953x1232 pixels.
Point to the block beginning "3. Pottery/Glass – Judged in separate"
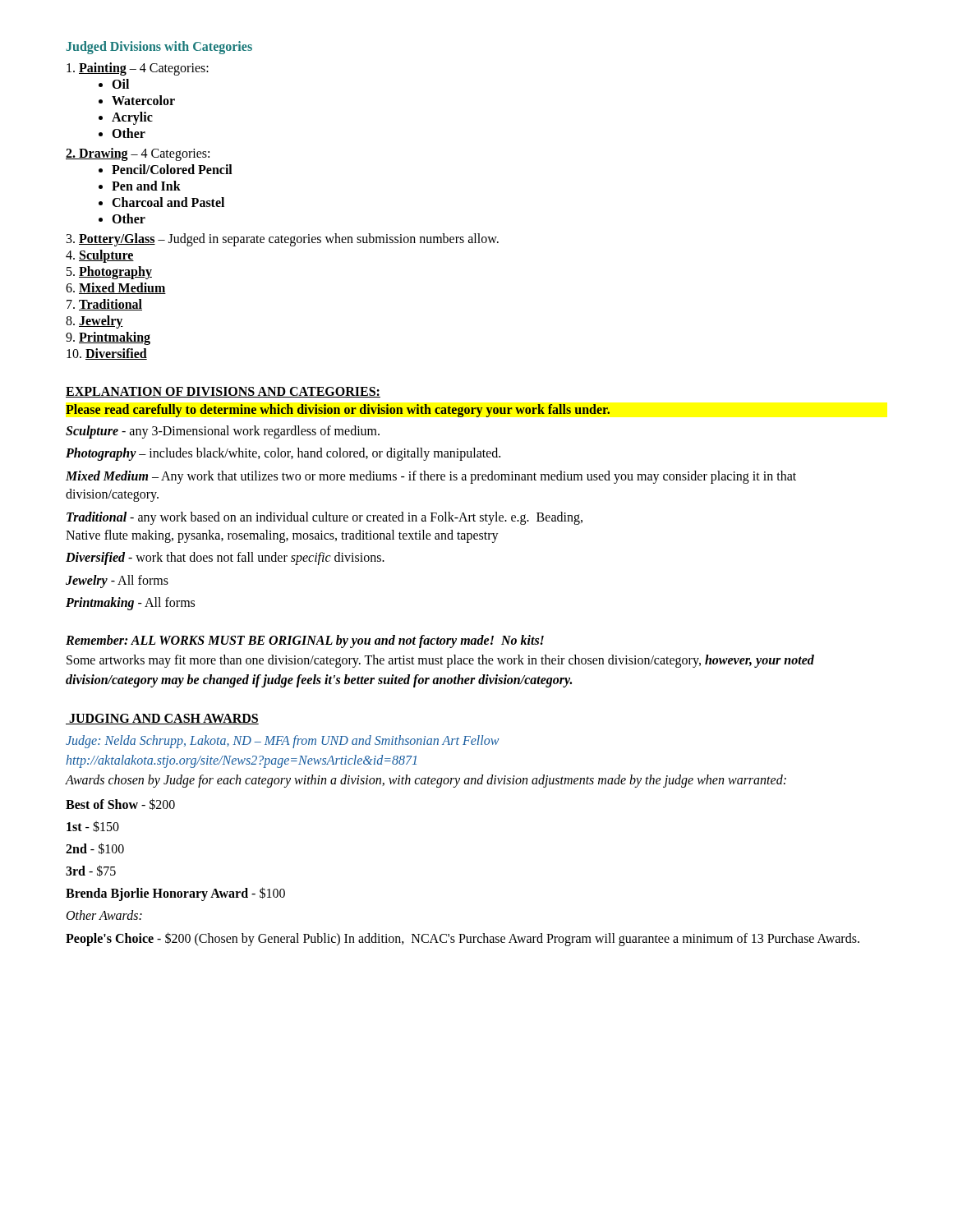pos(283,239)
